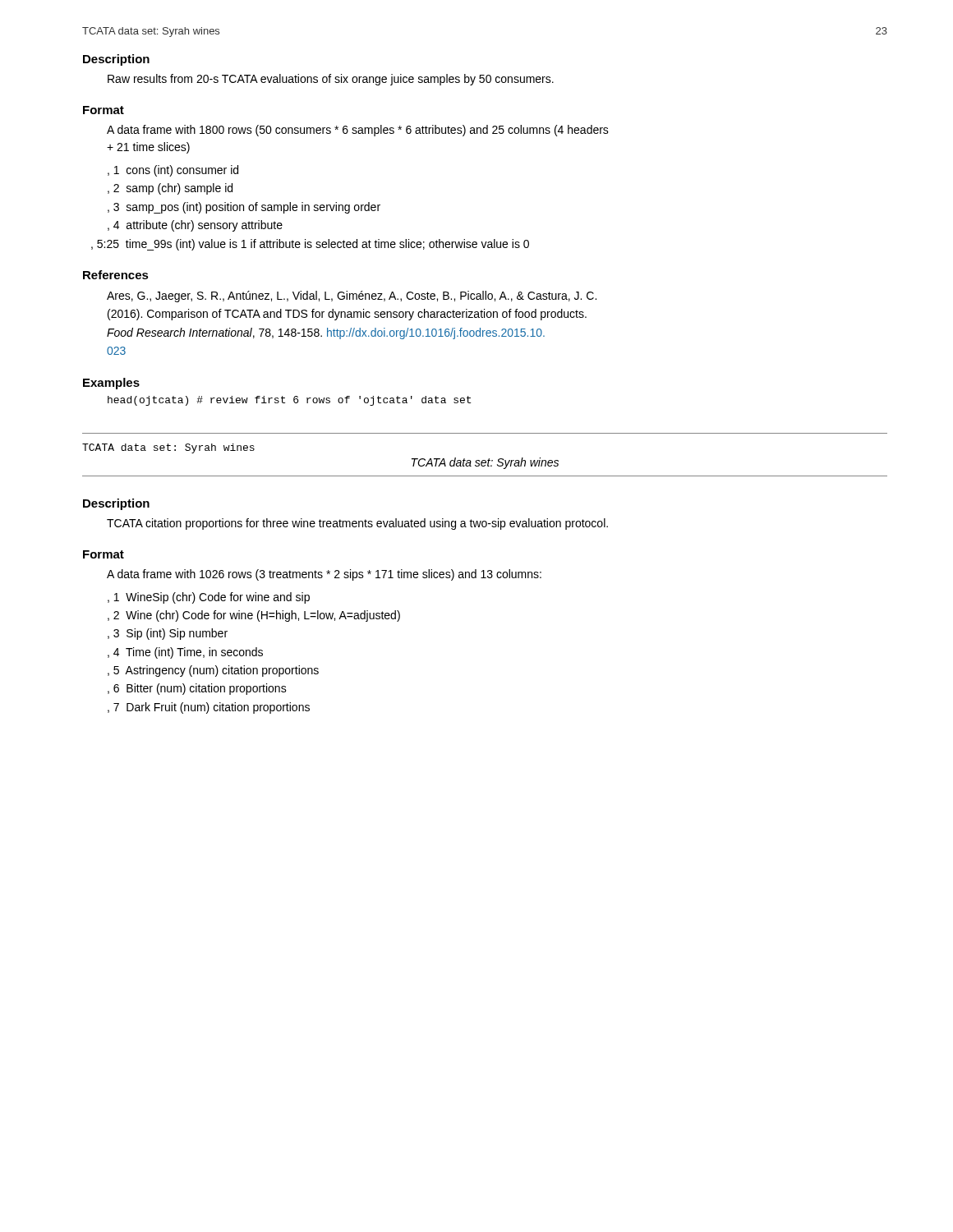Point to the block beginning "TCATA citation proportions for"
The image size is (953, 1232).
[358, 523]
